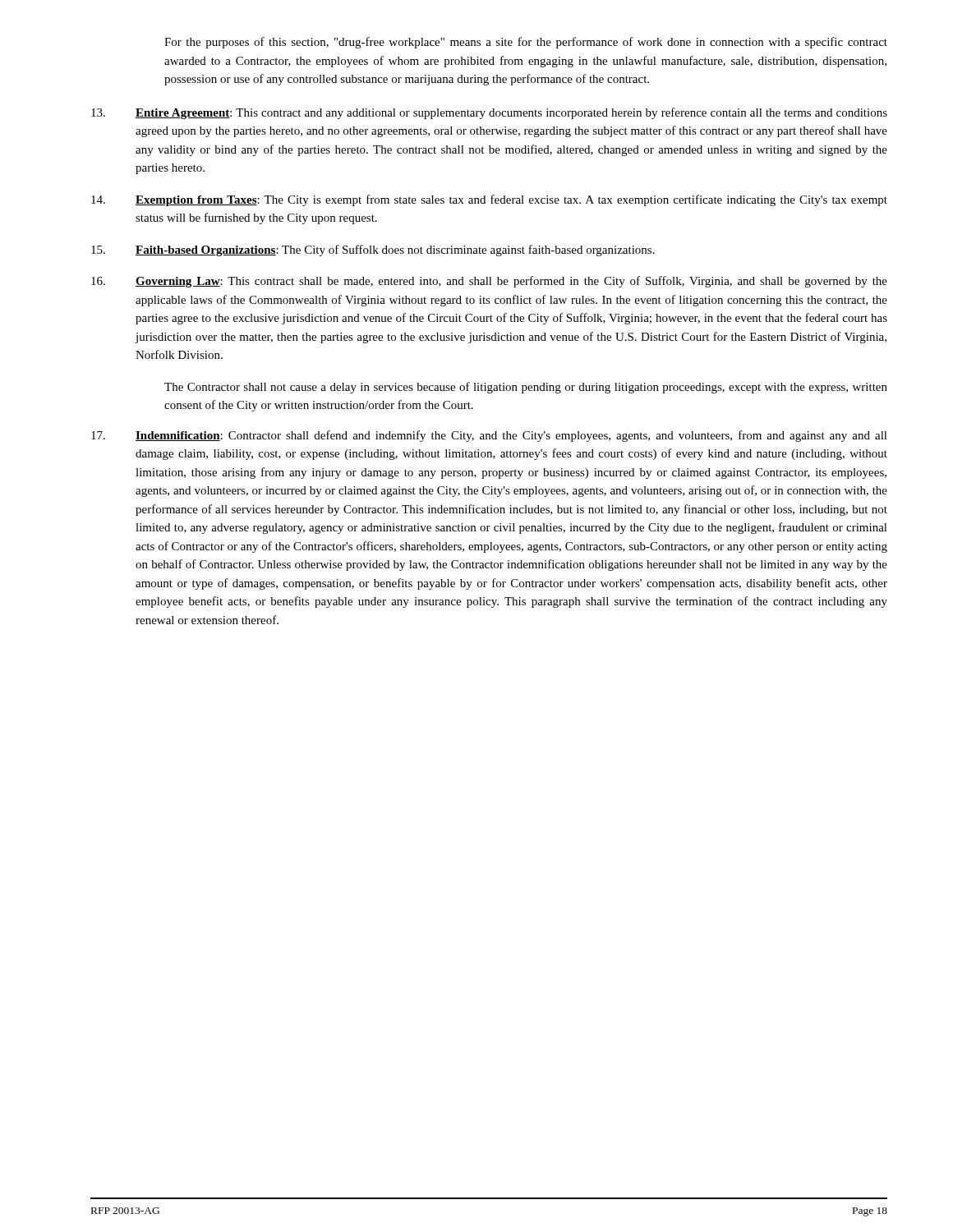Viewport: 953px width, 1232px height.
Task: Locate the text block containing "For the purposes of this section,"
Action: pos(526,60)
